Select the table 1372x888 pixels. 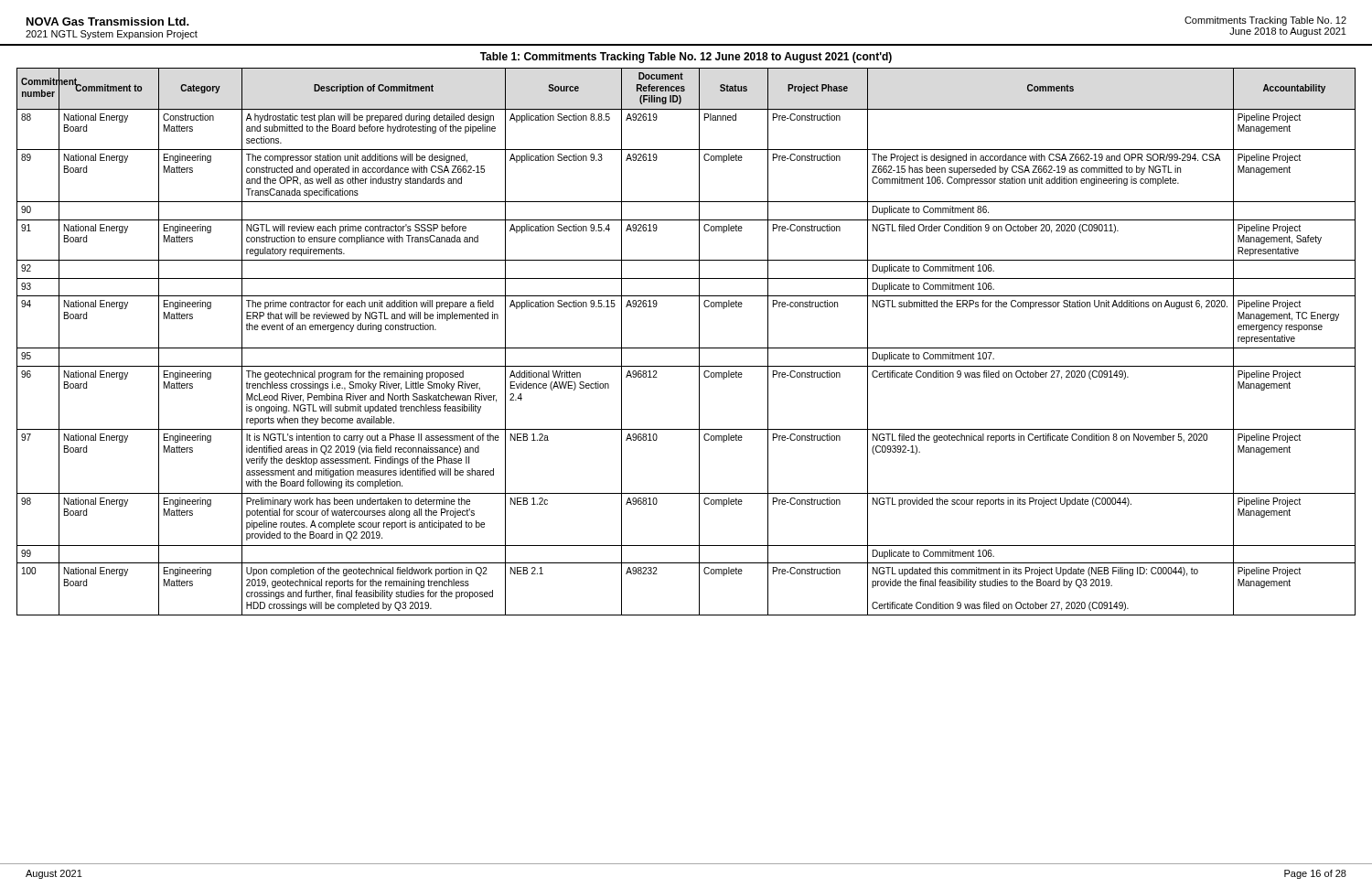tap(686, 342)
